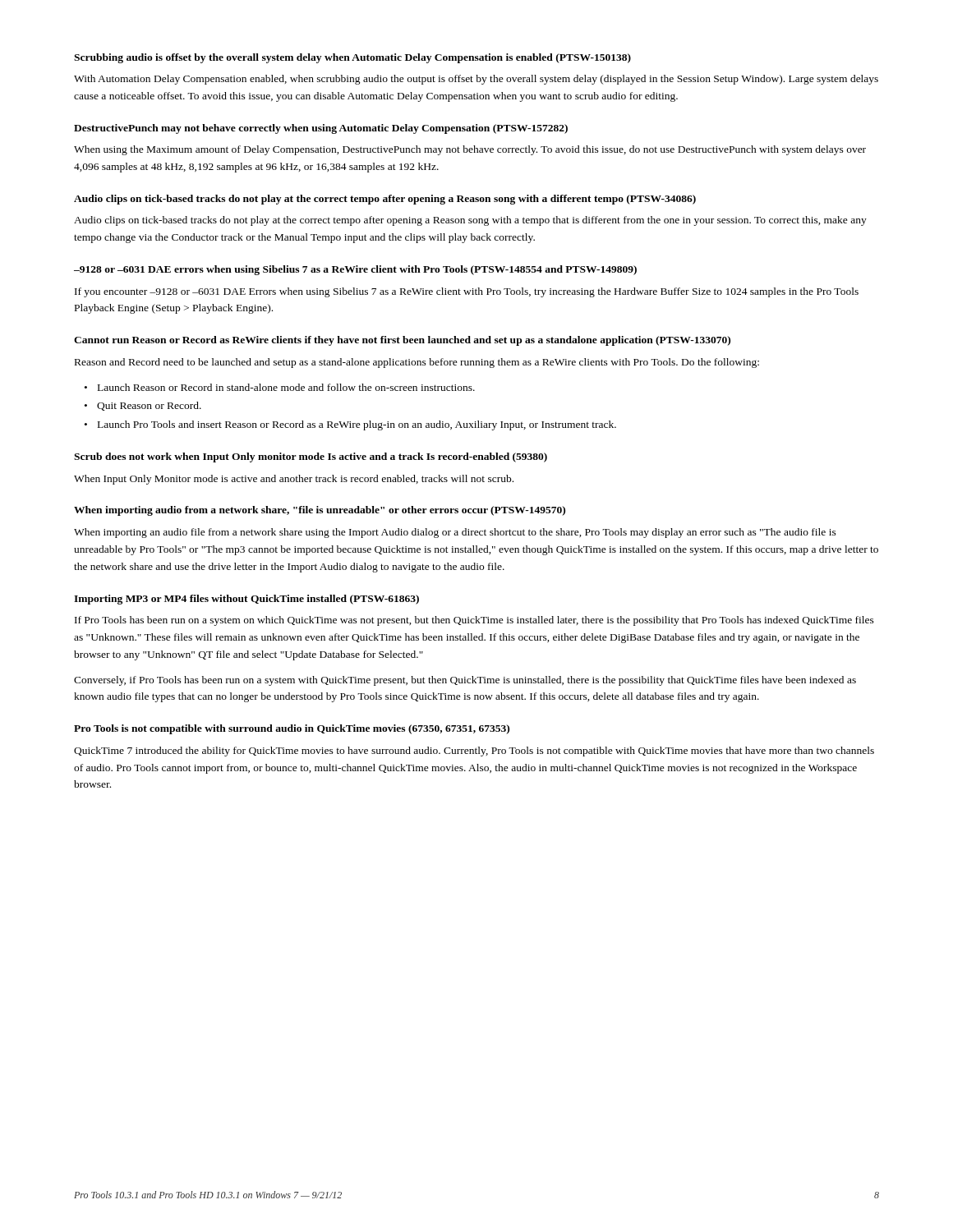
Task: Find the text block that says "With Automation Delay Compensation"
Action: pos(476,87)
